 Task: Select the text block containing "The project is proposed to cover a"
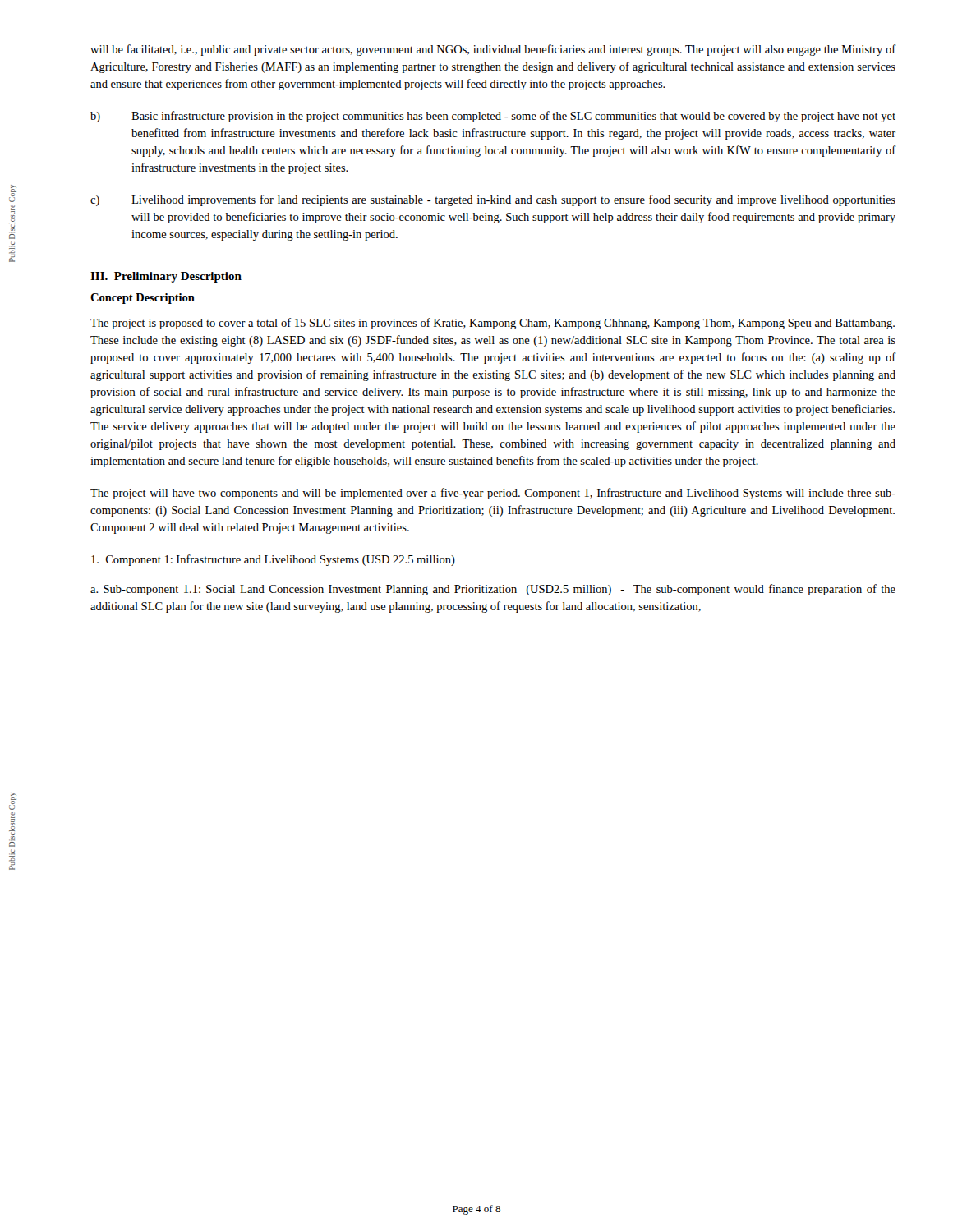coord(493,392)
